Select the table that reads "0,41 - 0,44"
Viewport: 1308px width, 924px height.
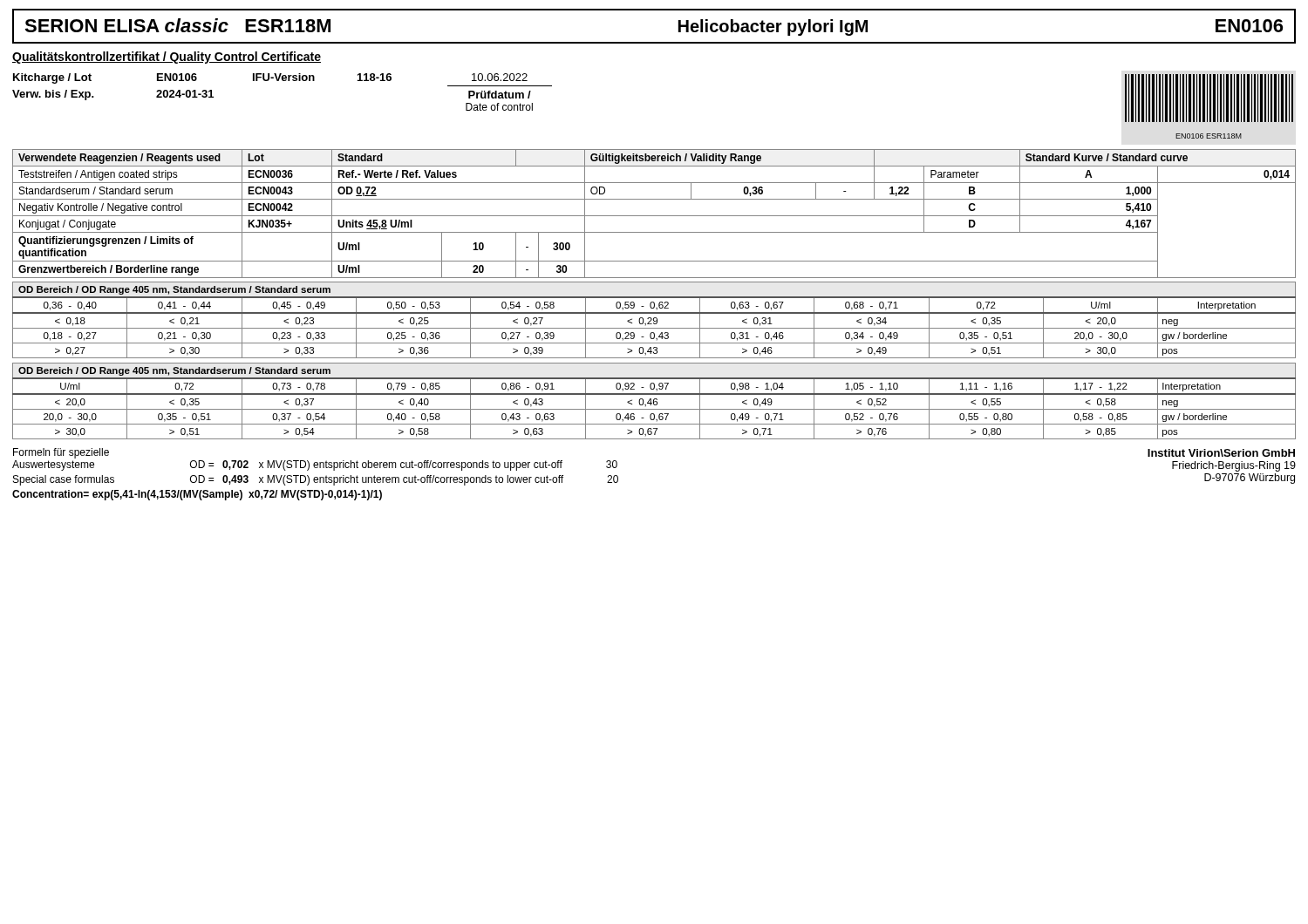tap(654, 320)
